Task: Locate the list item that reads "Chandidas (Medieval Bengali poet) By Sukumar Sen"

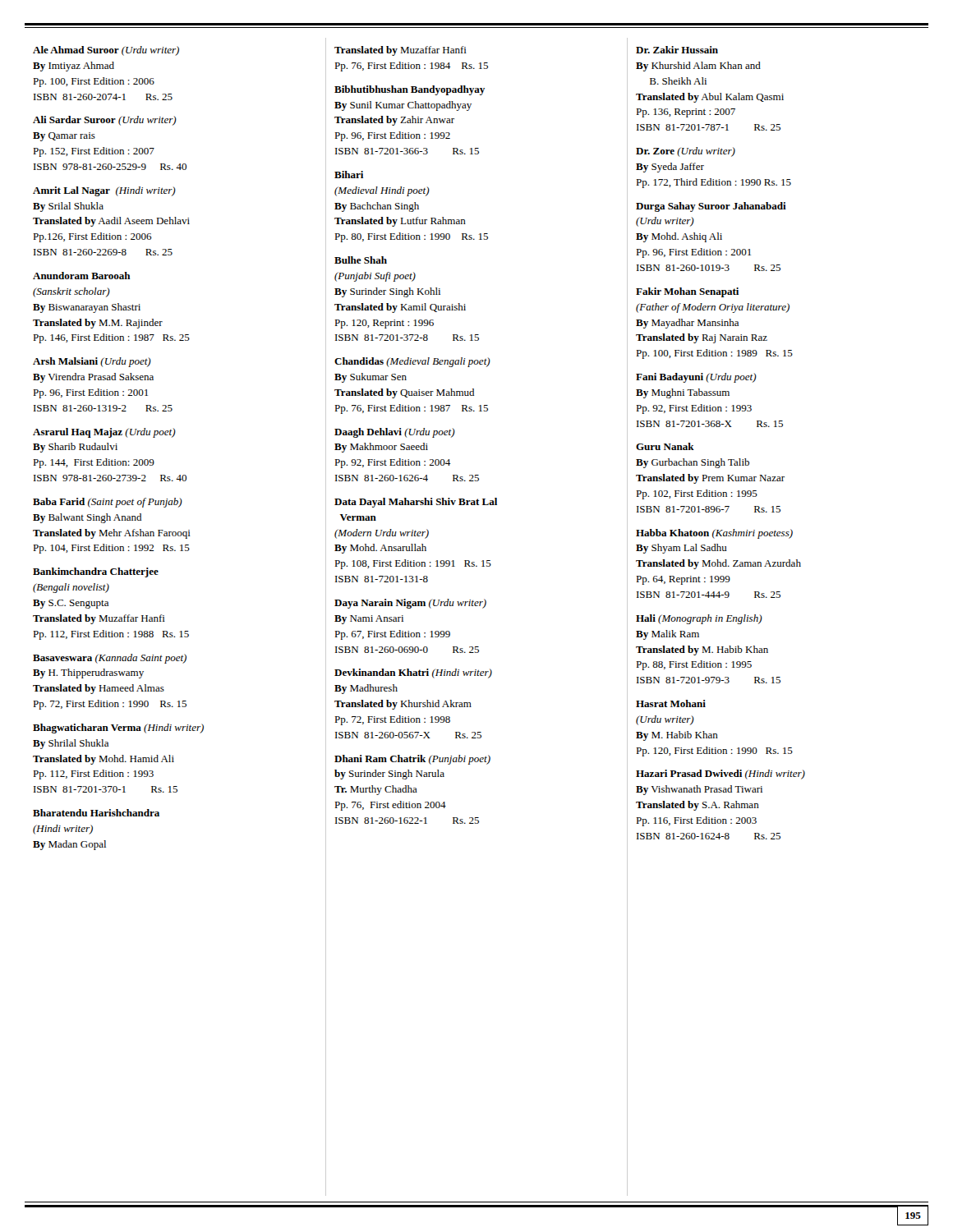Action: pyautogui.click(x=476, y=385)
